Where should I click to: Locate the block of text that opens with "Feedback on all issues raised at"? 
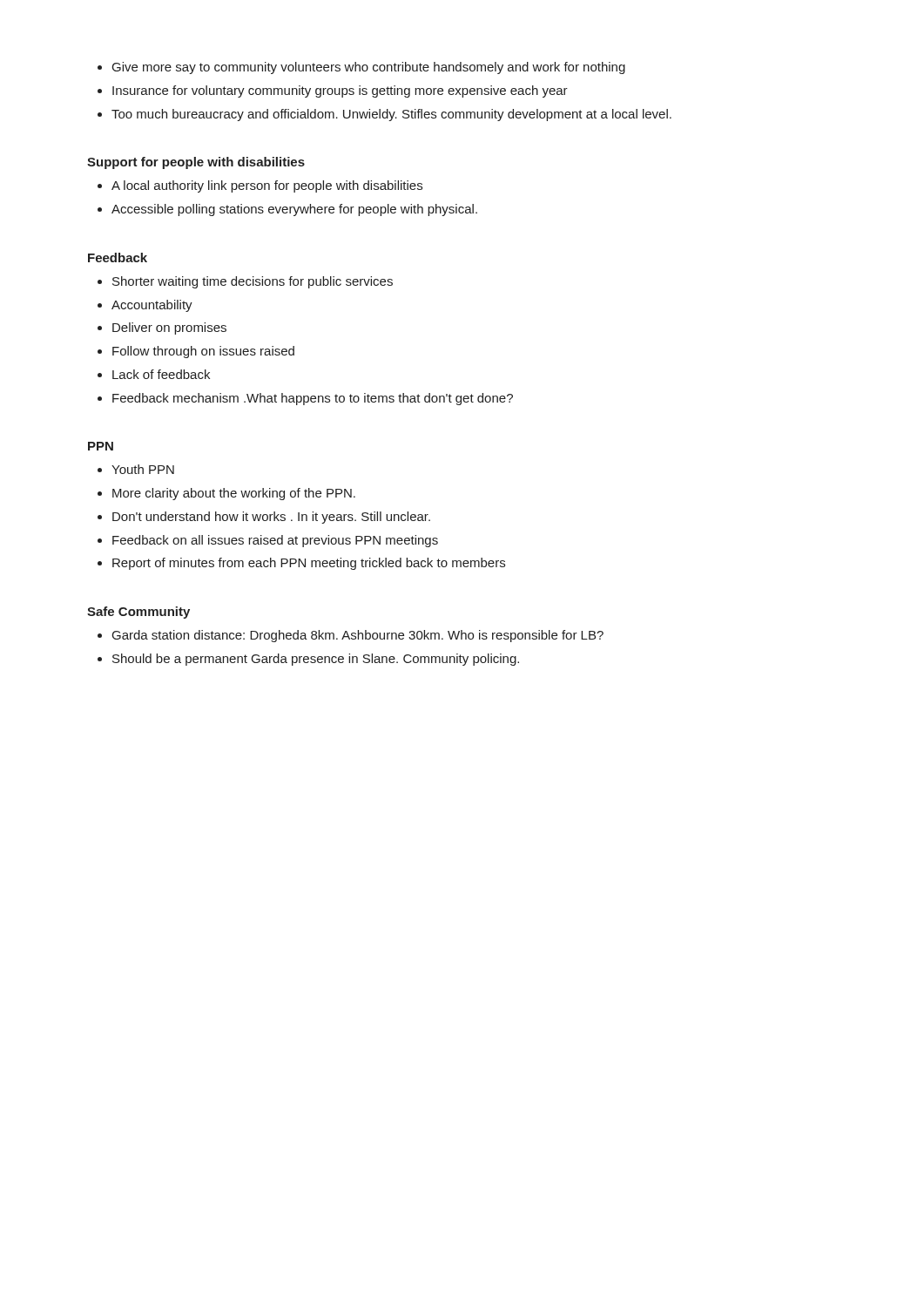tap(275, 539)
